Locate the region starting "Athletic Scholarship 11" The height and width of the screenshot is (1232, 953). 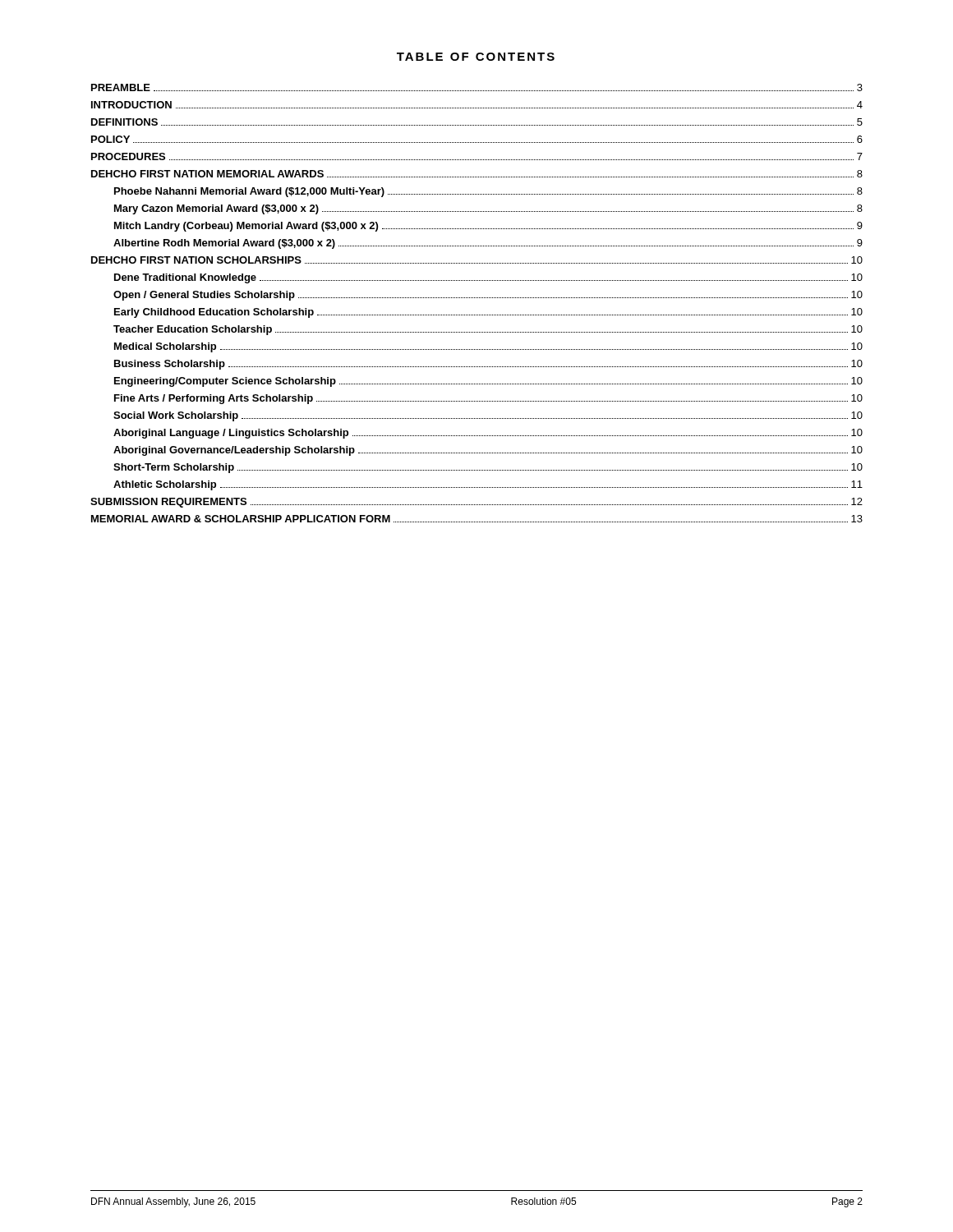tap(476, 484)
